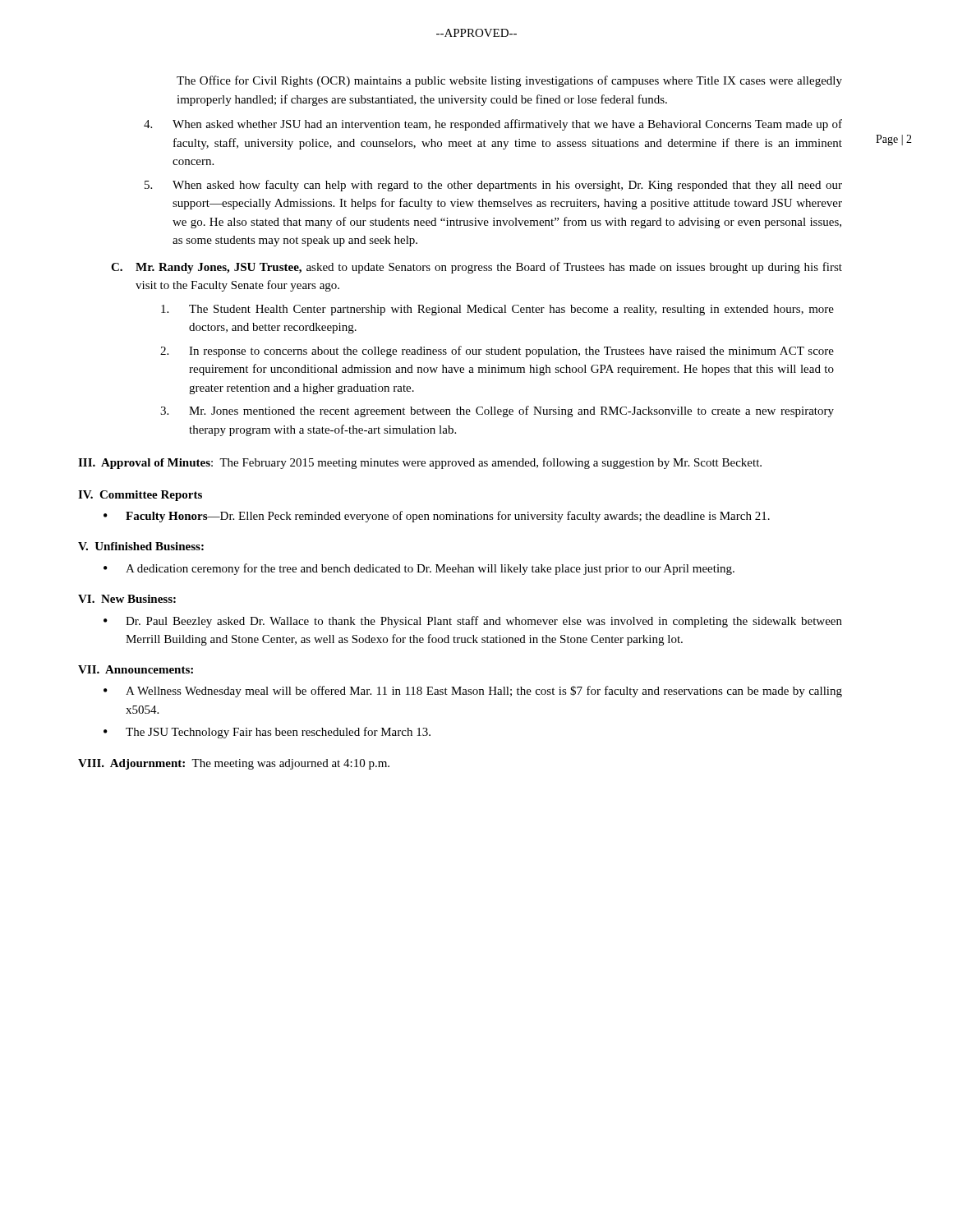Point to the element starting "The Student Health"
This screenshot has width=953, height=1232.
pyautogui.click(x=497, y=318)
